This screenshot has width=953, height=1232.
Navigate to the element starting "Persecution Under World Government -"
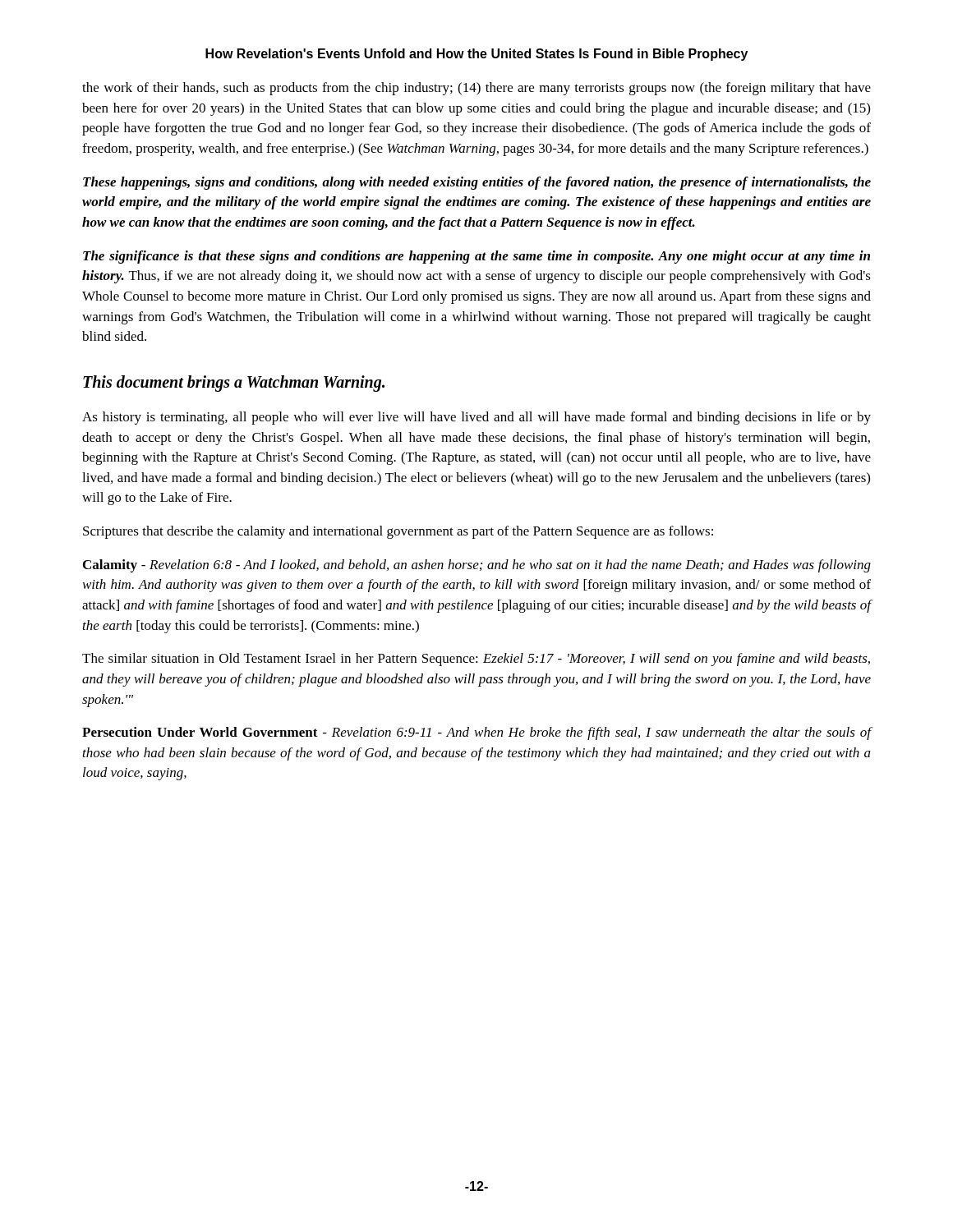[x=476, y=753]
